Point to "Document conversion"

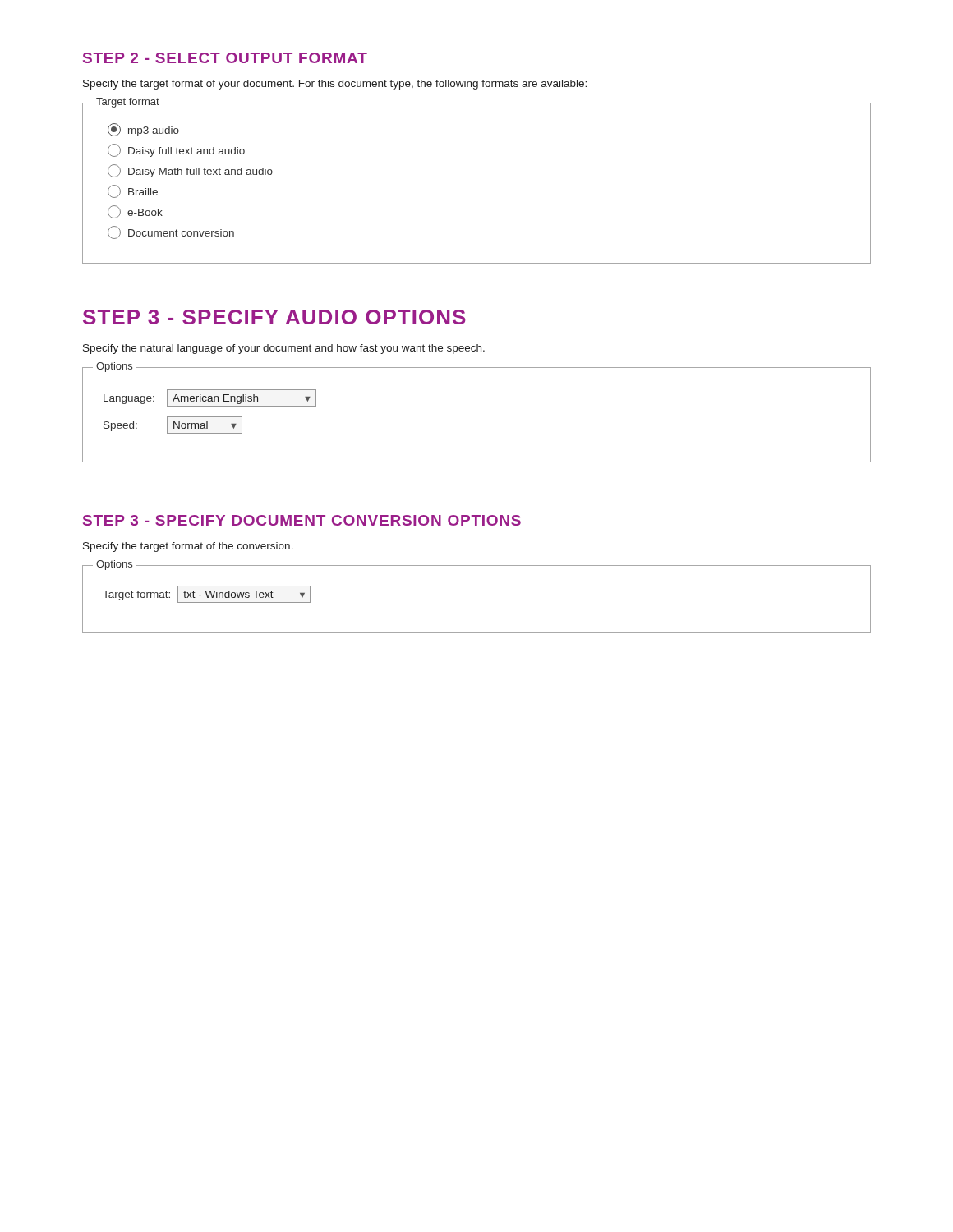(x=171, y=232)
